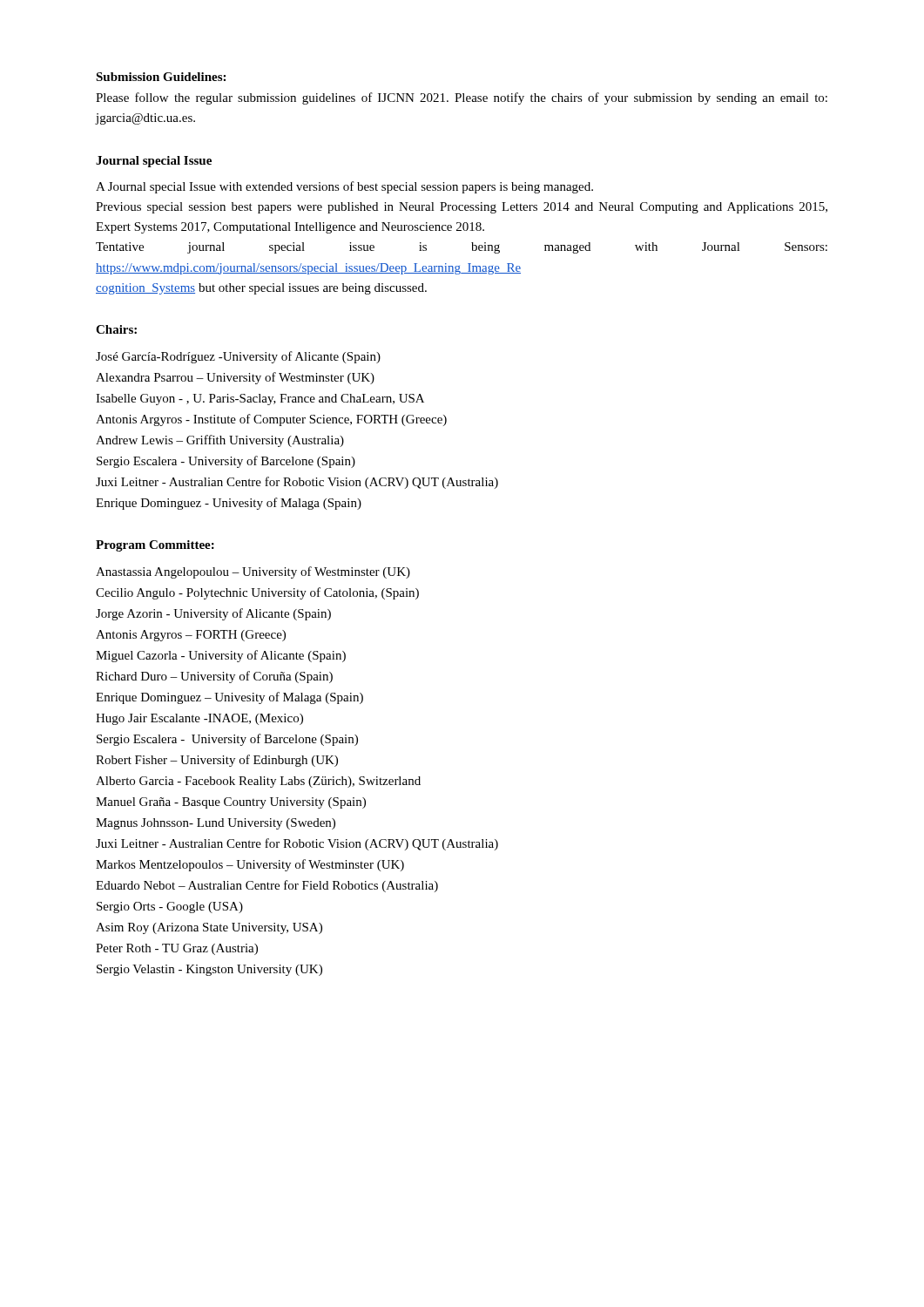Locate the block of text that opens with "Manuel Graña - Basque Country"
The width and height of the screenshot is (924, 1307).
point(231,802)
